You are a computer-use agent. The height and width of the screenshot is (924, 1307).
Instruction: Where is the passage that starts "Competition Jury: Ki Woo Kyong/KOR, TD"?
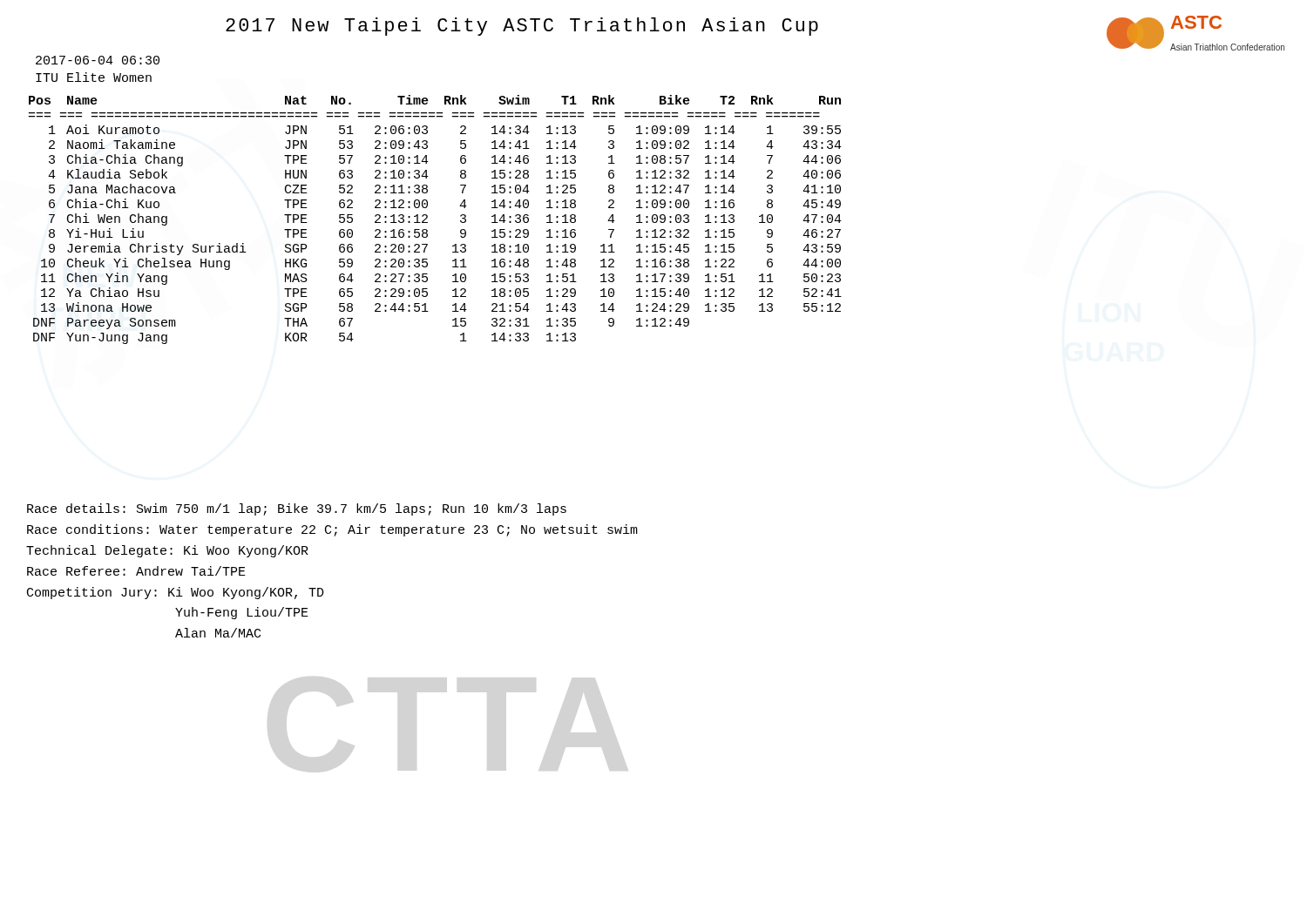(x=175, y=614)
